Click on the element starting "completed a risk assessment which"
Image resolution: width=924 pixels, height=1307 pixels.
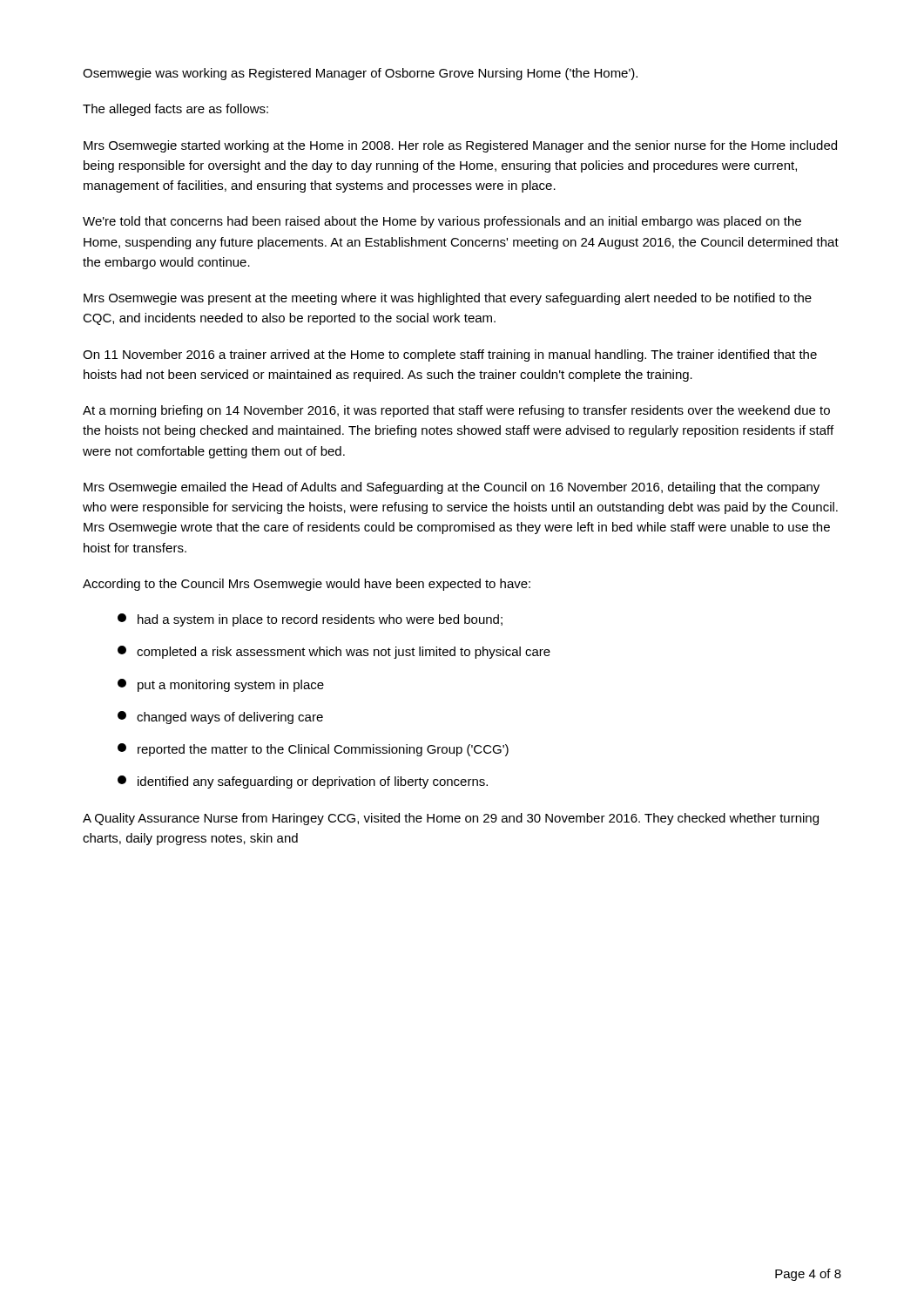334,652
